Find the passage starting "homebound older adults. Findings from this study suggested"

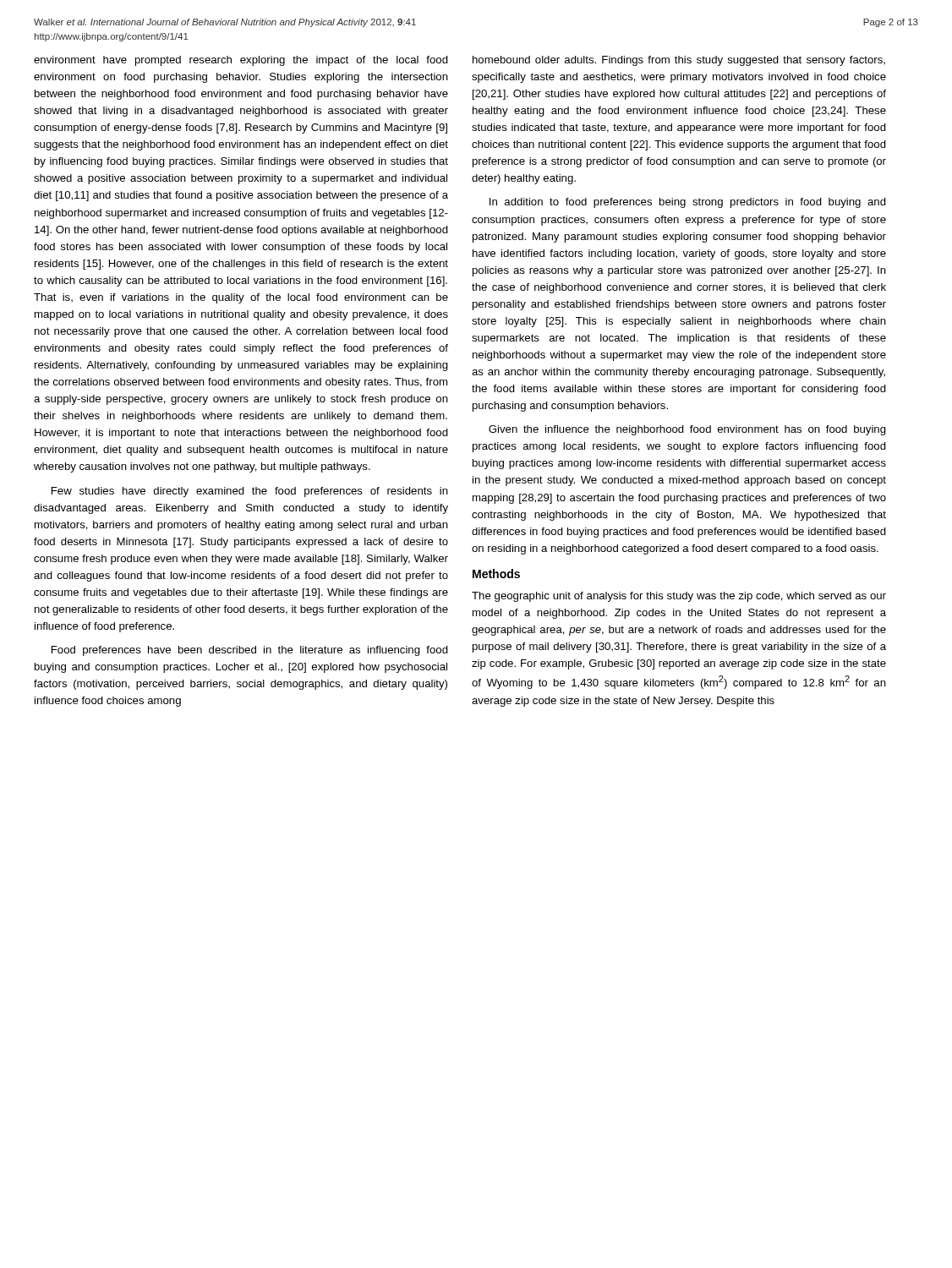[679, 119]
